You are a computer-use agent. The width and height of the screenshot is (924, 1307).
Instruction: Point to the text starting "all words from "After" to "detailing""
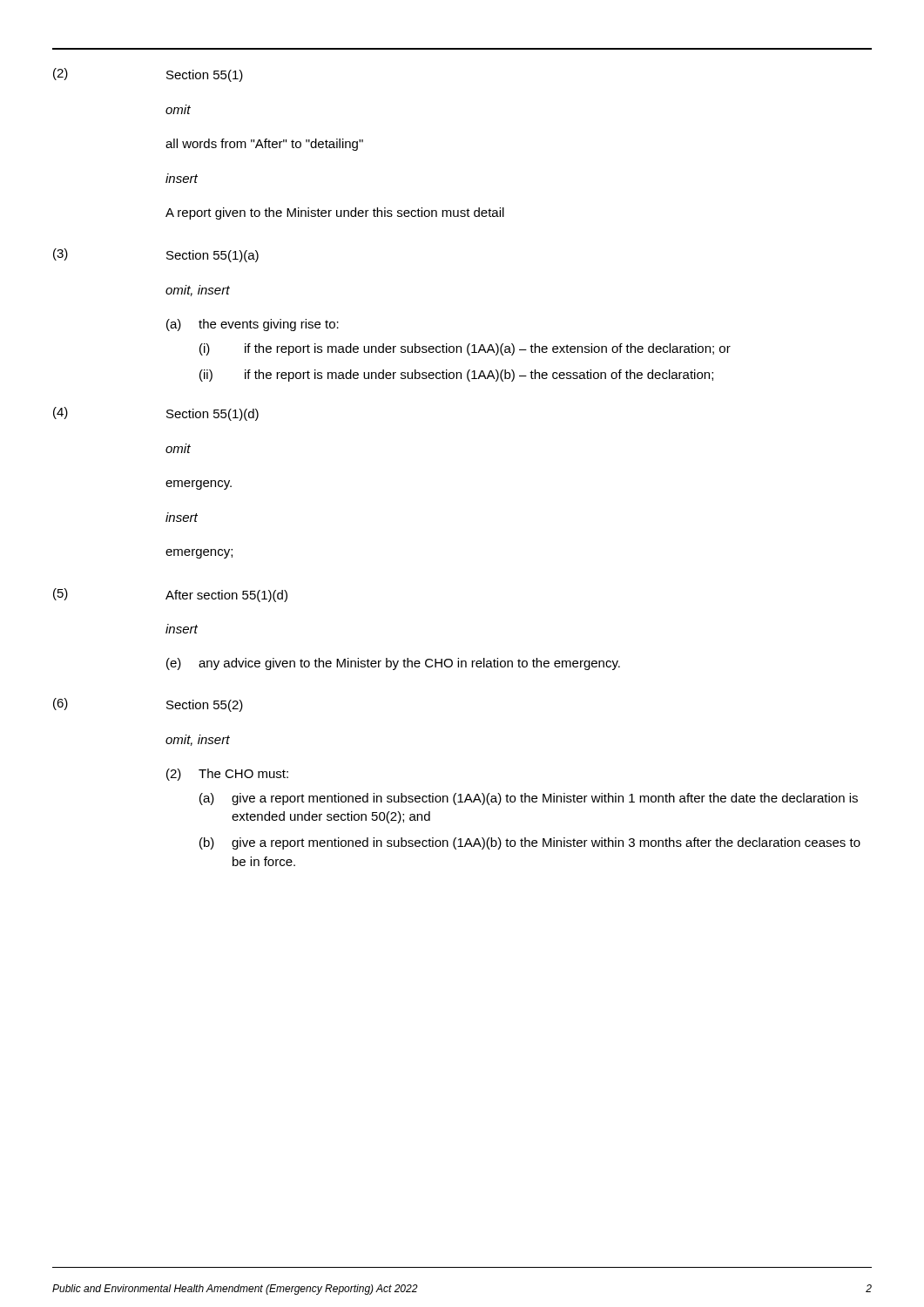pos(264,145)
